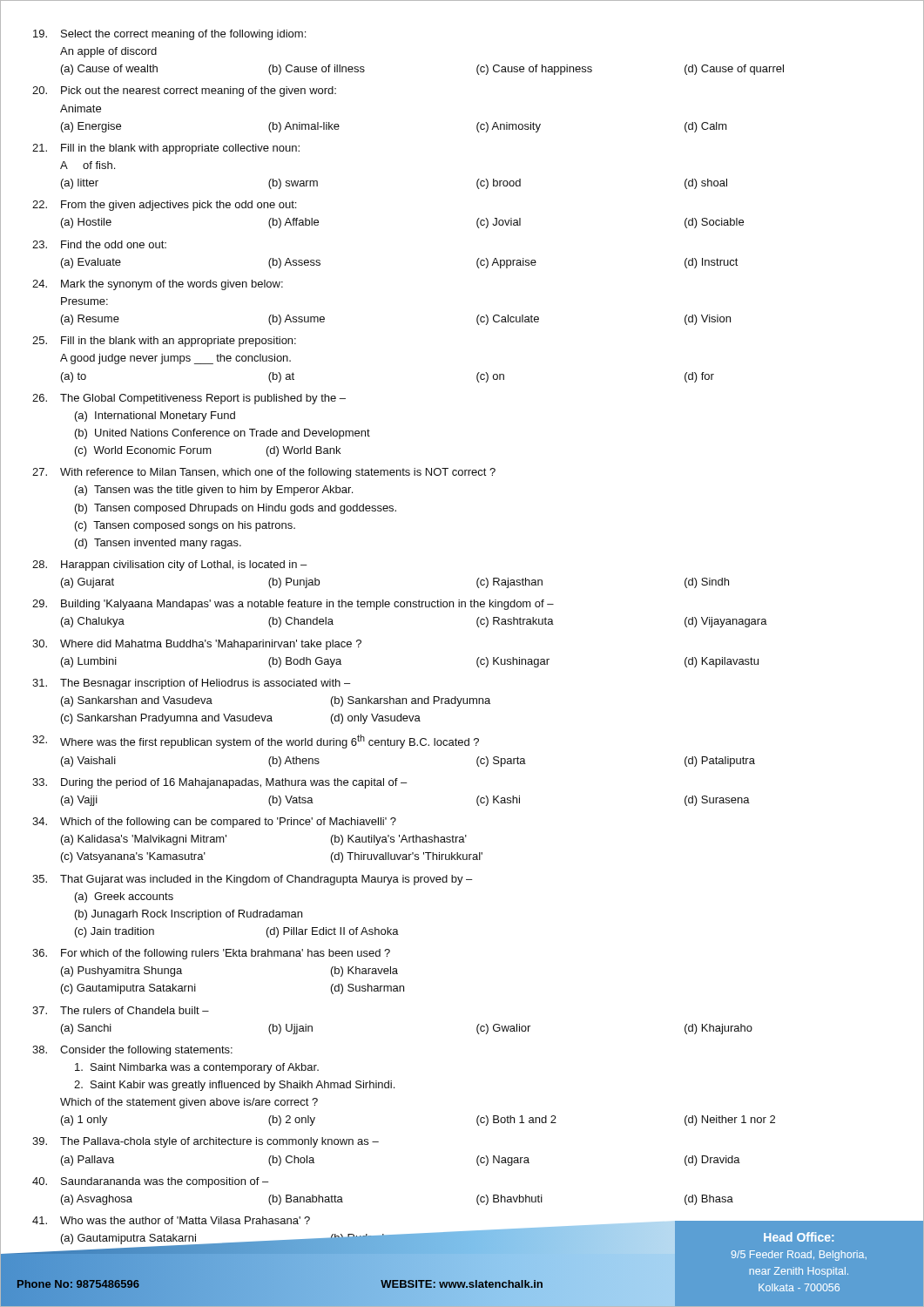Point to the element starting "26. The Global Competitiveness Report is published by"

pos(189,399)
